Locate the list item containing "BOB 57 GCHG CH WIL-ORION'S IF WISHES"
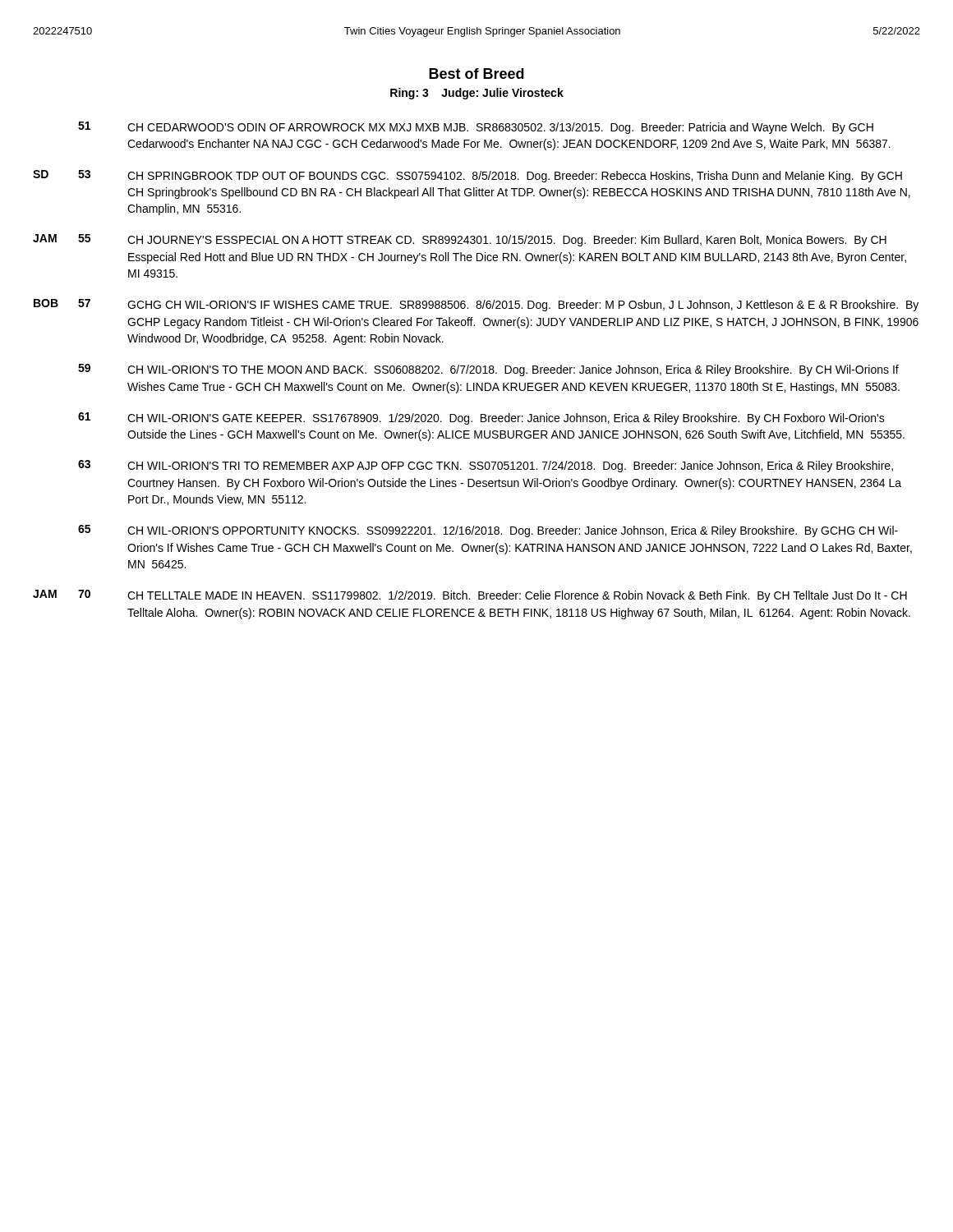This screenshot has width=953, height=1232. (476, 322)
